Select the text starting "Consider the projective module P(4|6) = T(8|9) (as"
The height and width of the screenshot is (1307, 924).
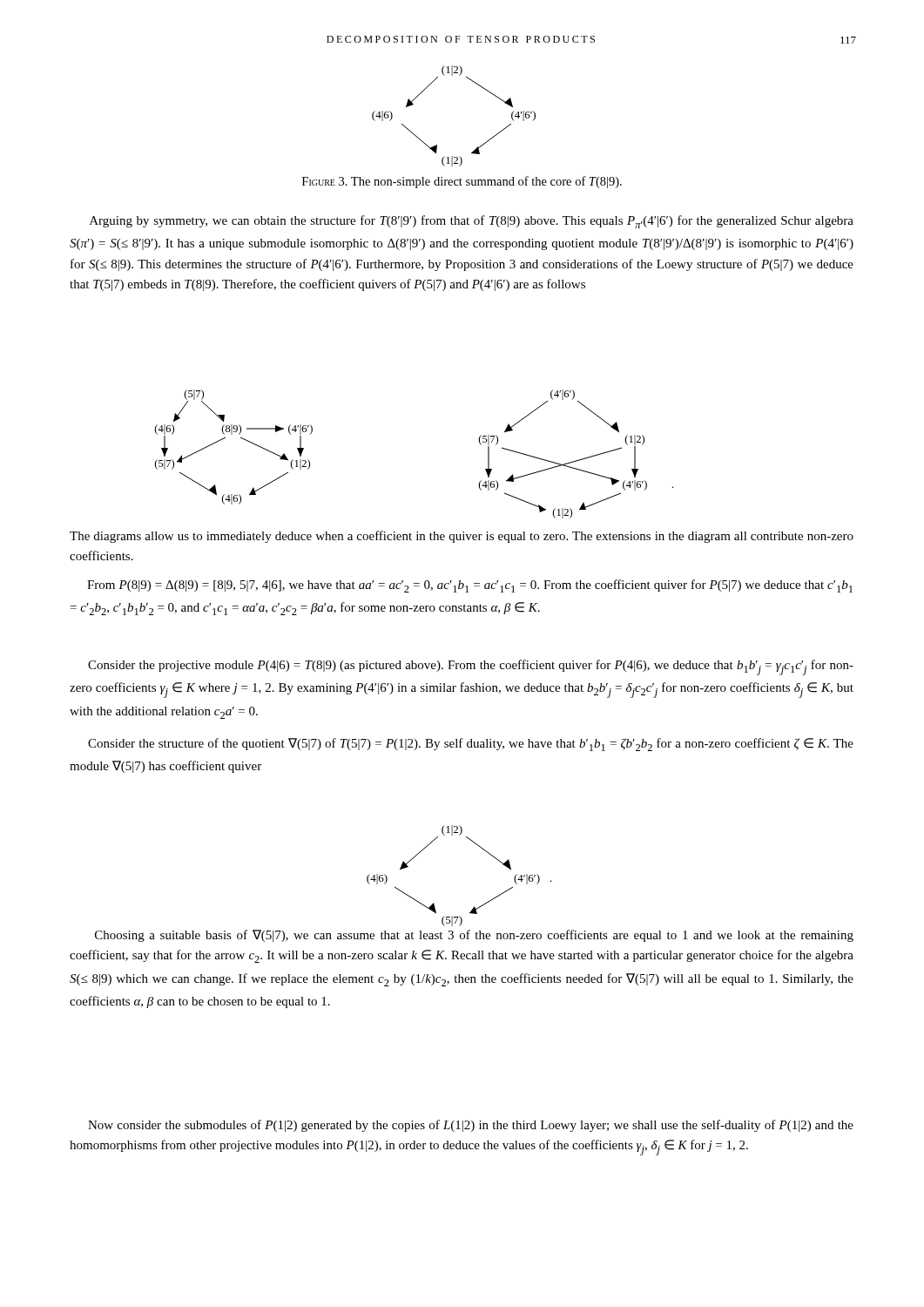(462, 690)
